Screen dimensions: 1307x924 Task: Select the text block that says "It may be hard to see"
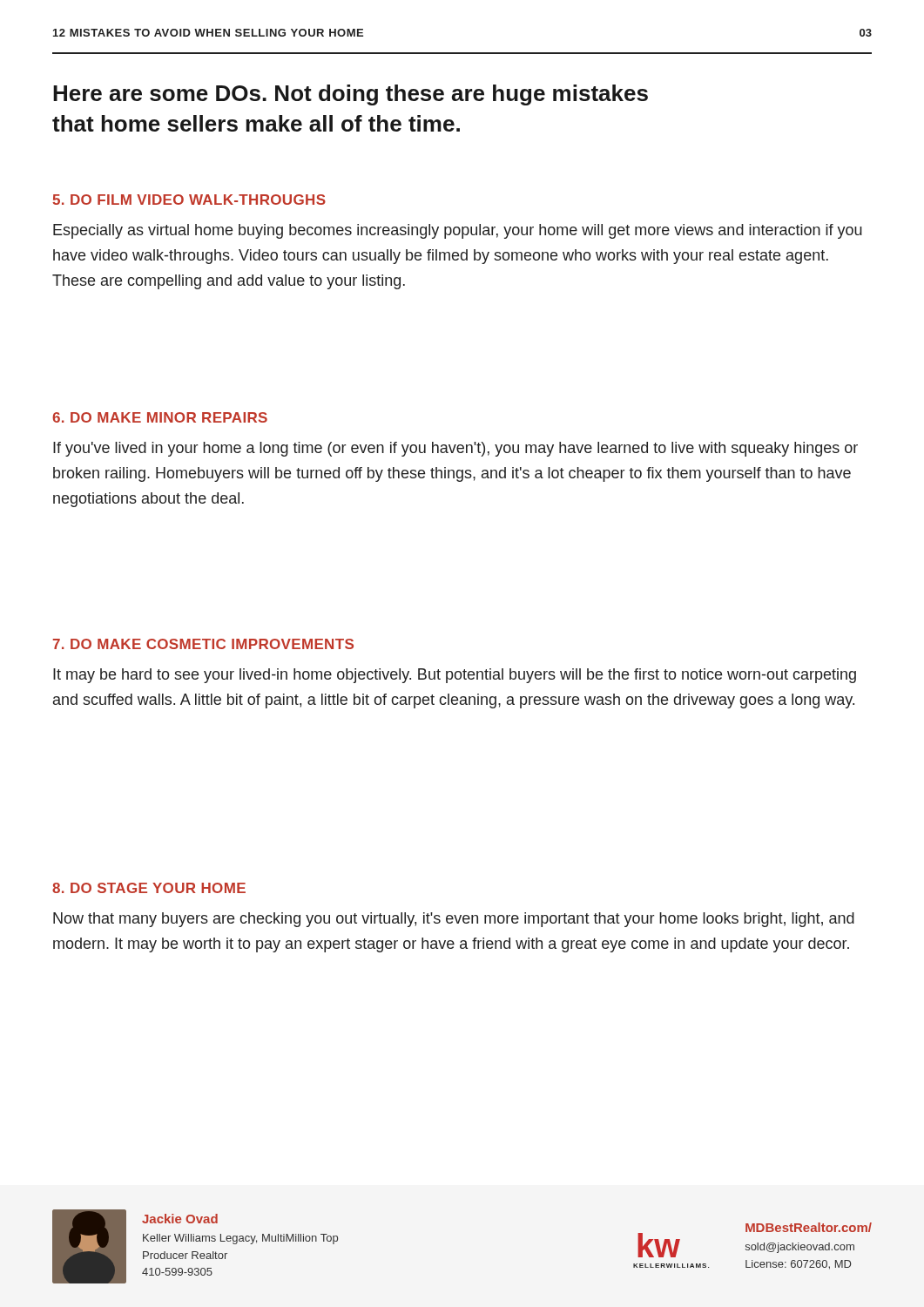(455, 687)
